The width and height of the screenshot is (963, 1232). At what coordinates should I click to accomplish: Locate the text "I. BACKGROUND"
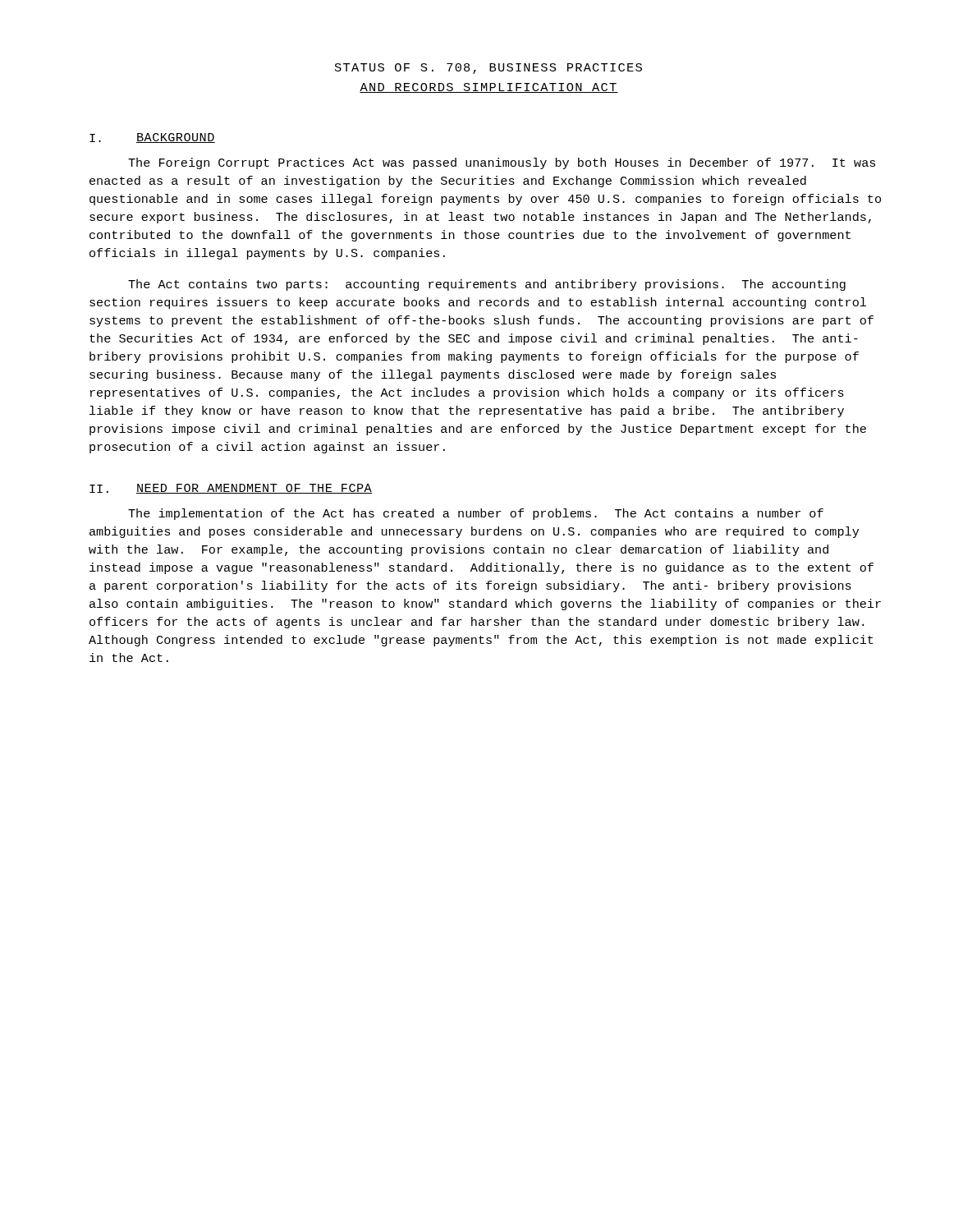click(152, 138)
